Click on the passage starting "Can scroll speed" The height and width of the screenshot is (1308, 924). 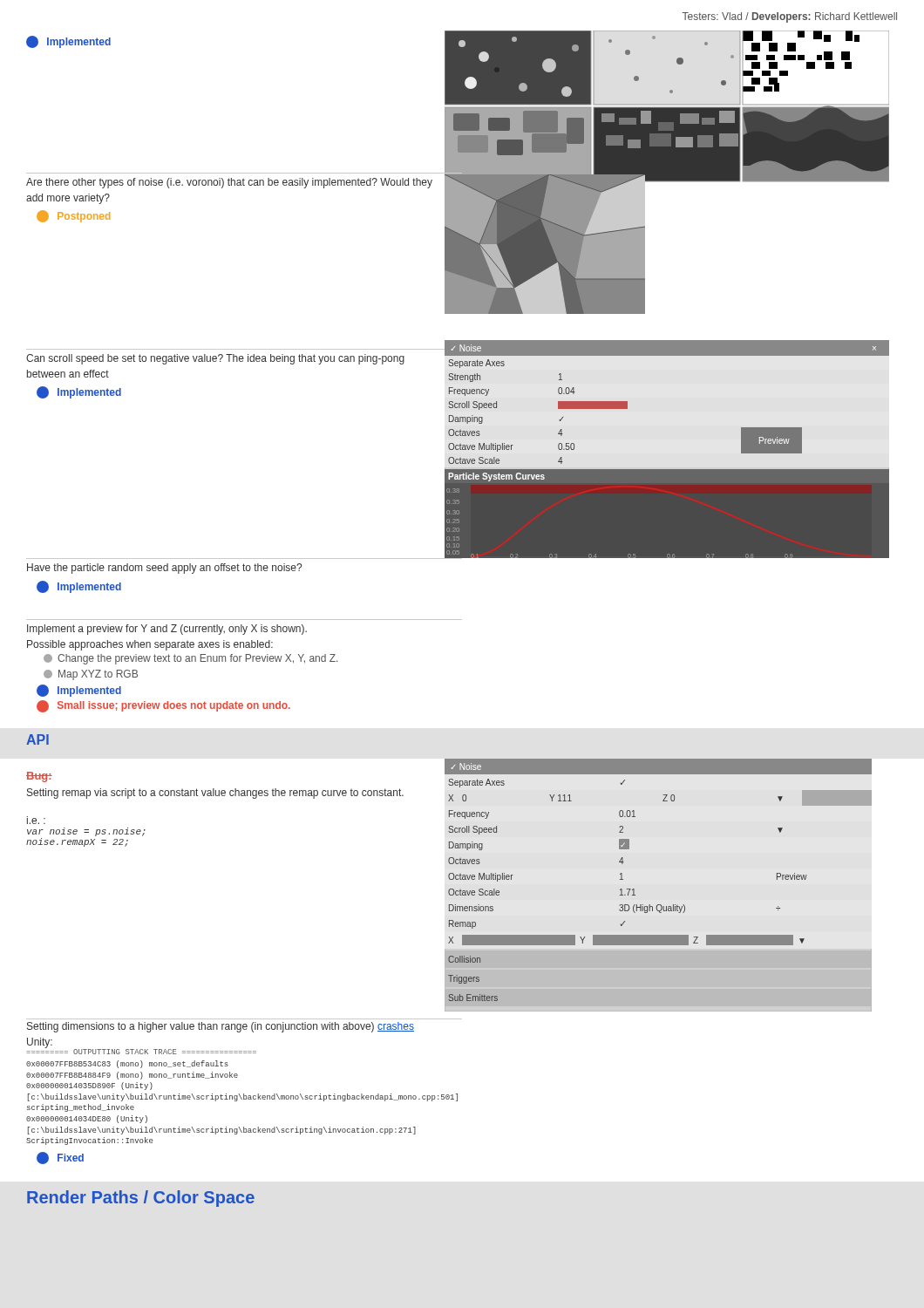[215, 366]
